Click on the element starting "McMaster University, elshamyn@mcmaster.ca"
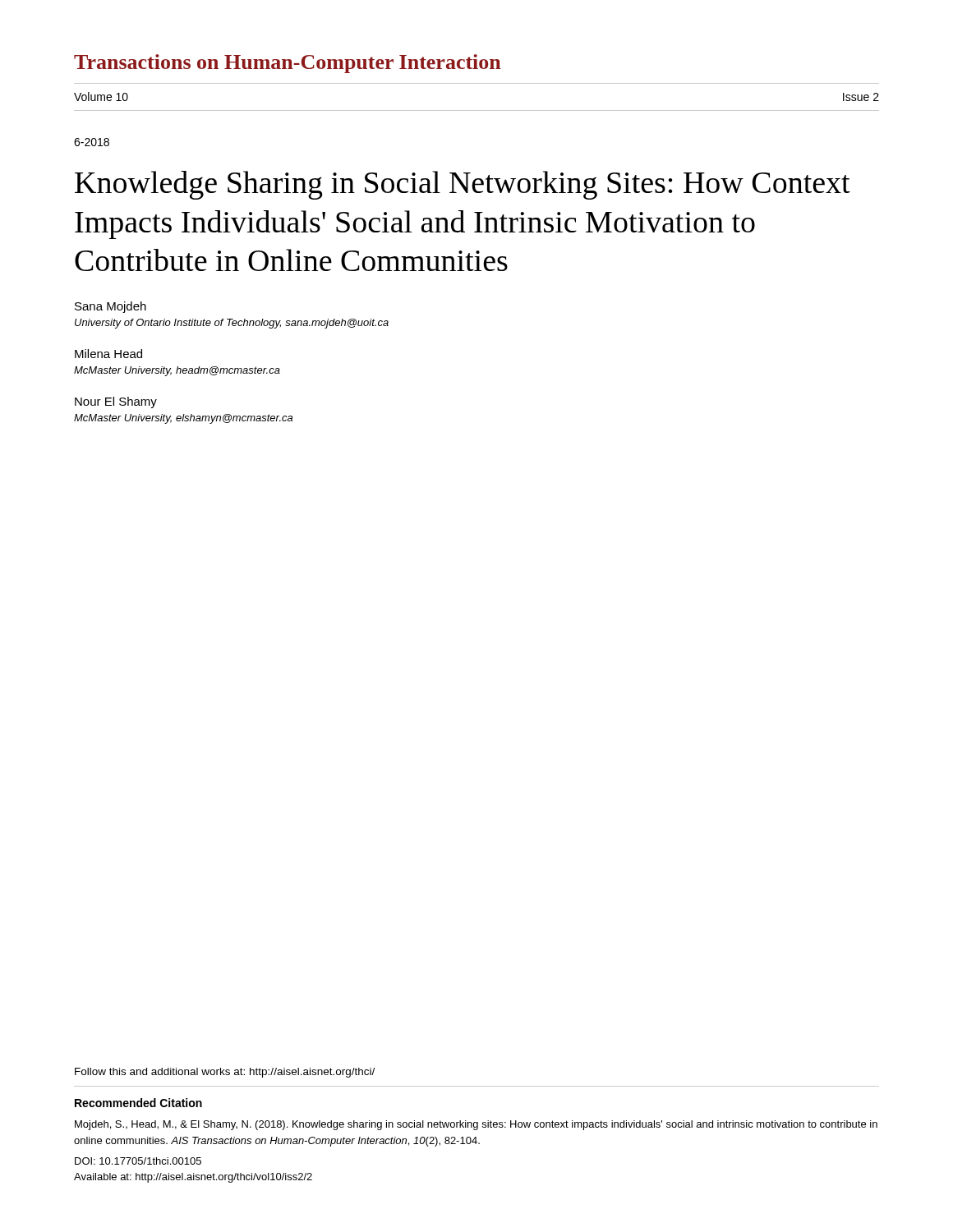This screenshot has width=953, height=1232. tap(183, 419)
